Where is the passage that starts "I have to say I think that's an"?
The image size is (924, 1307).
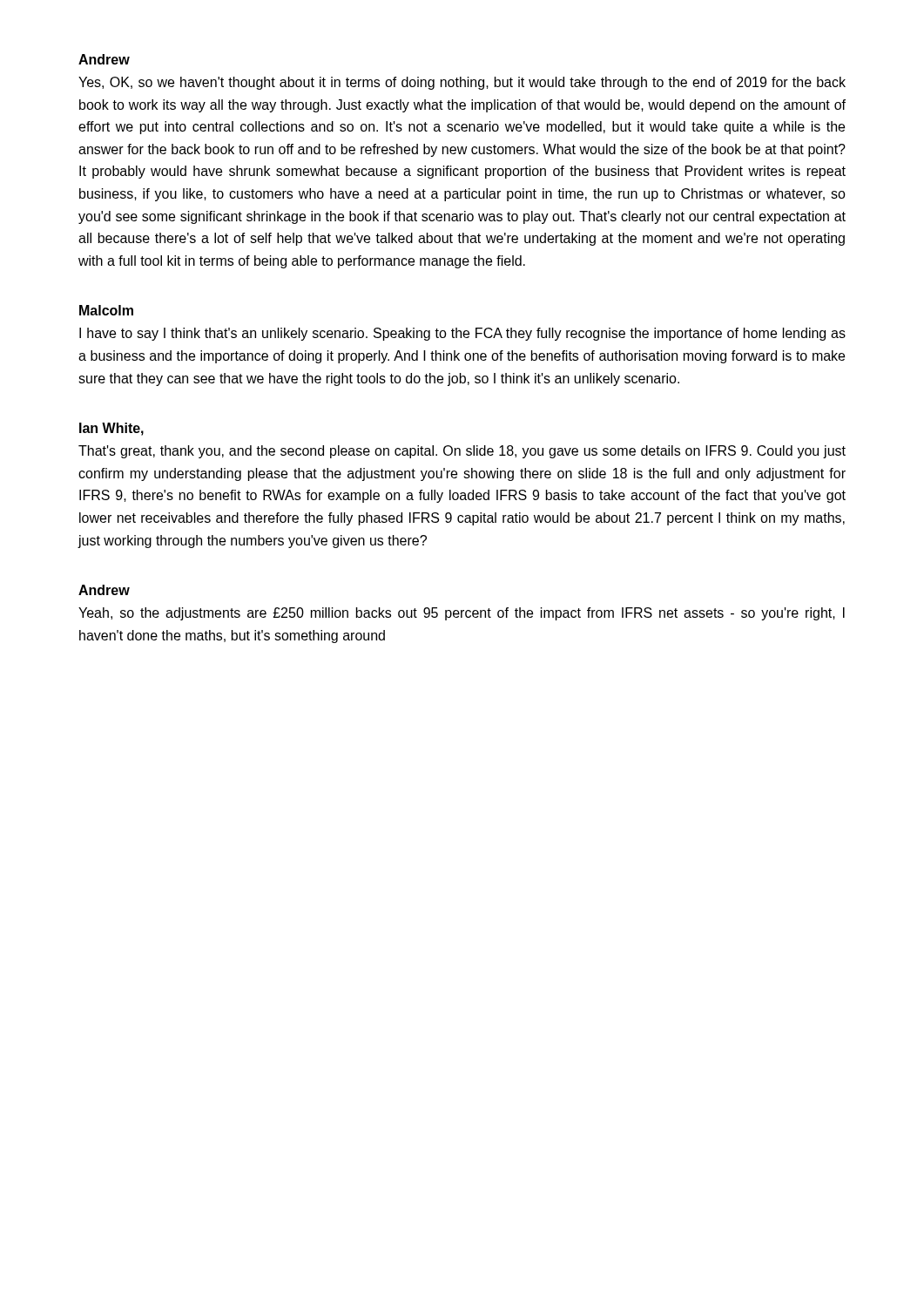tap(462, 356)
